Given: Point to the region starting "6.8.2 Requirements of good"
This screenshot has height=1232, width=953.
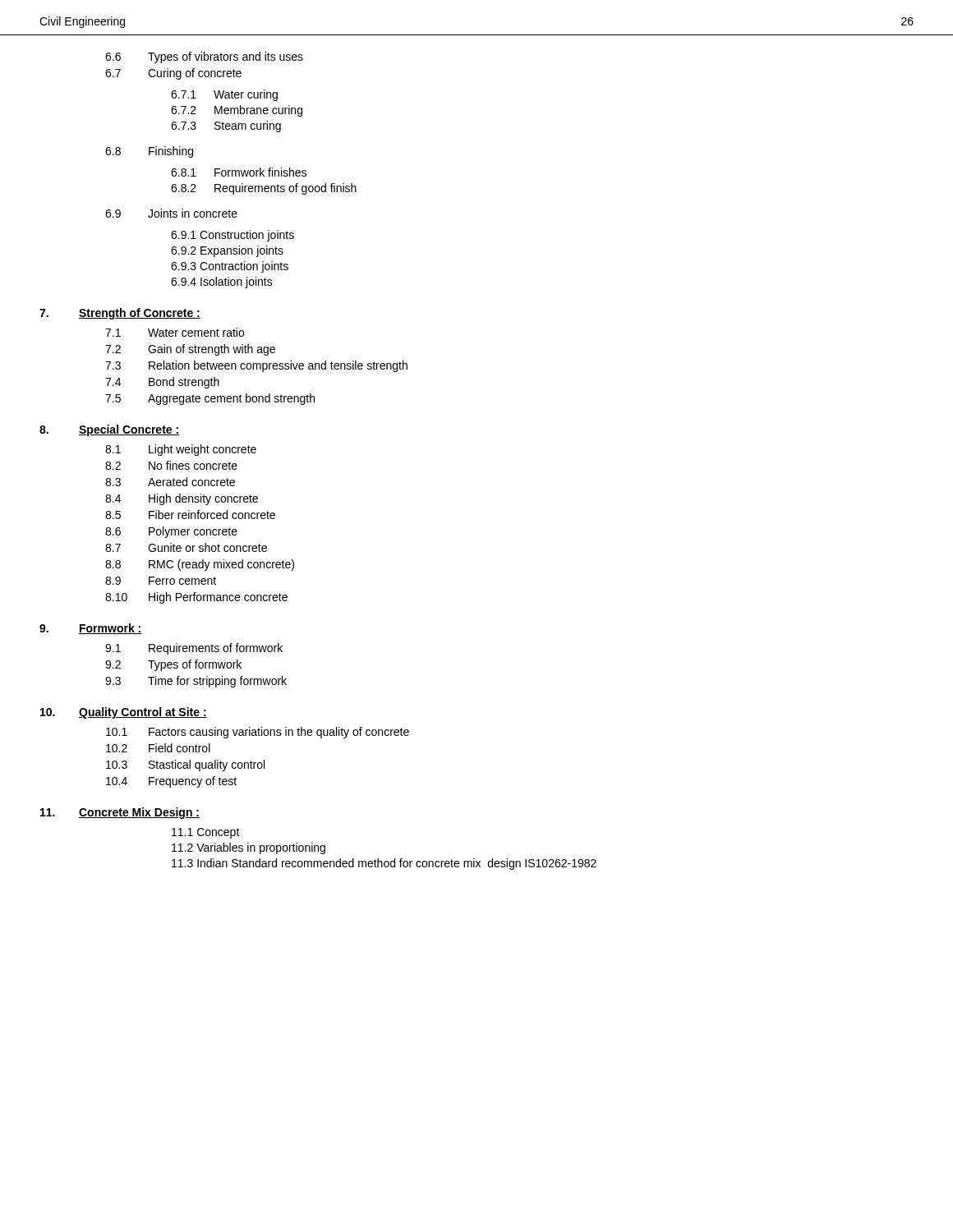Looking at the screenshot, I should pos(264,189).
